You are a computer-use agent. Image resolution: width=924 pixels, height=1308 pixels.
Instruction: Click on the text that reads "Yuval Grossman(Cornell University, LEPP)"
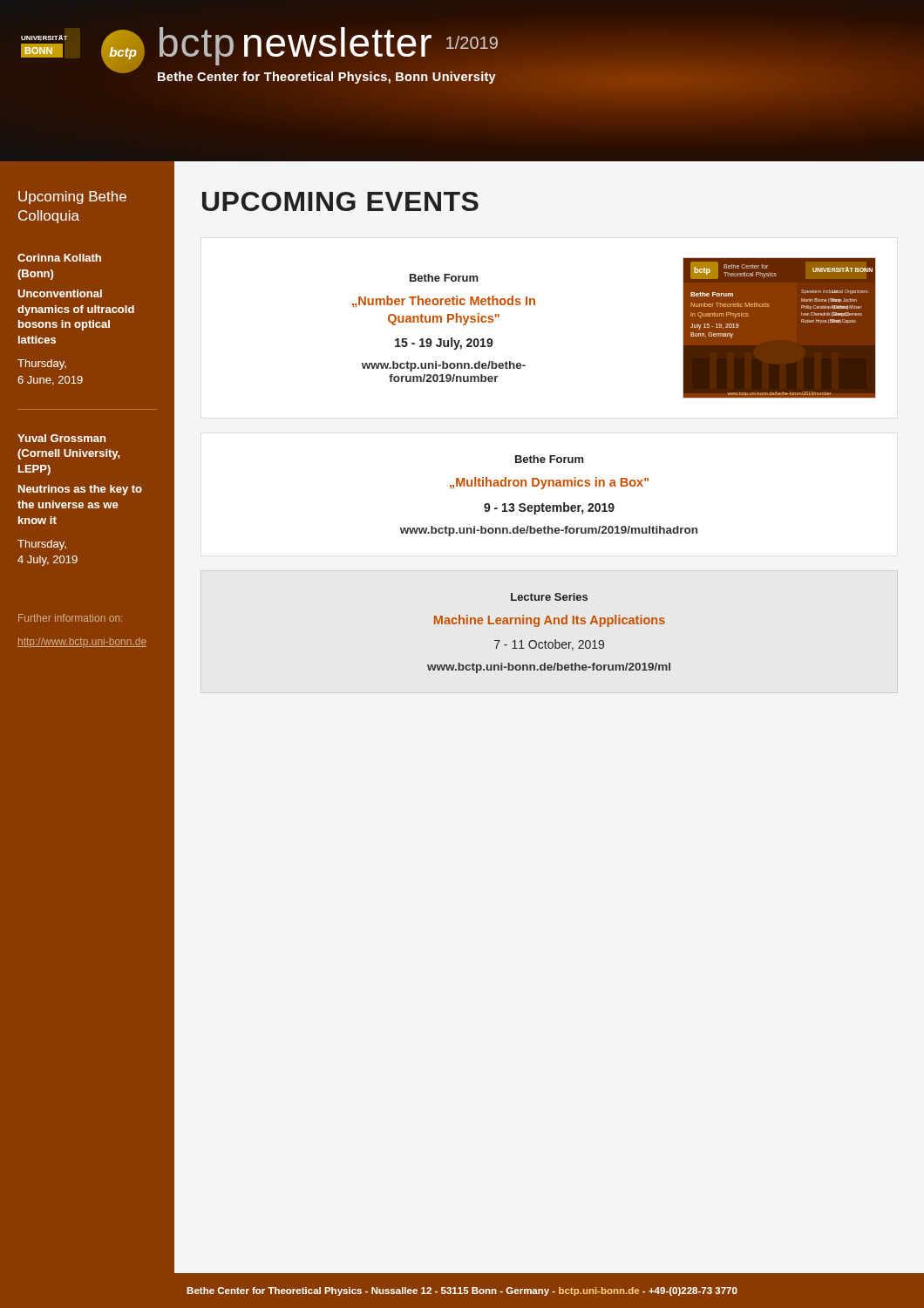click(69, 453)
